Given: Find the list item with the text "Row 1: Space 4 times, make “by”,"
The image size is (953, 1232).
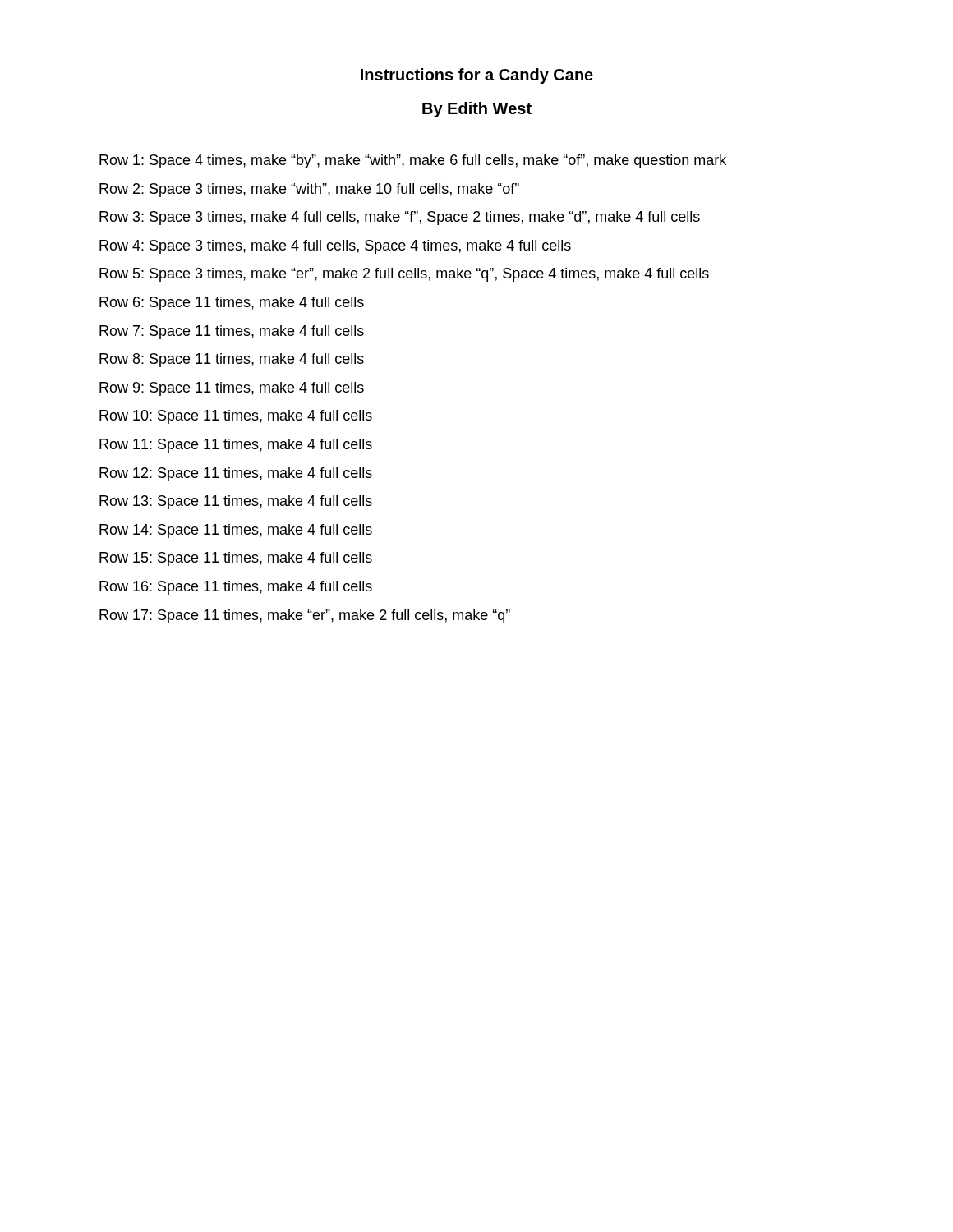Looking at the screenshot, I should 413,160.
